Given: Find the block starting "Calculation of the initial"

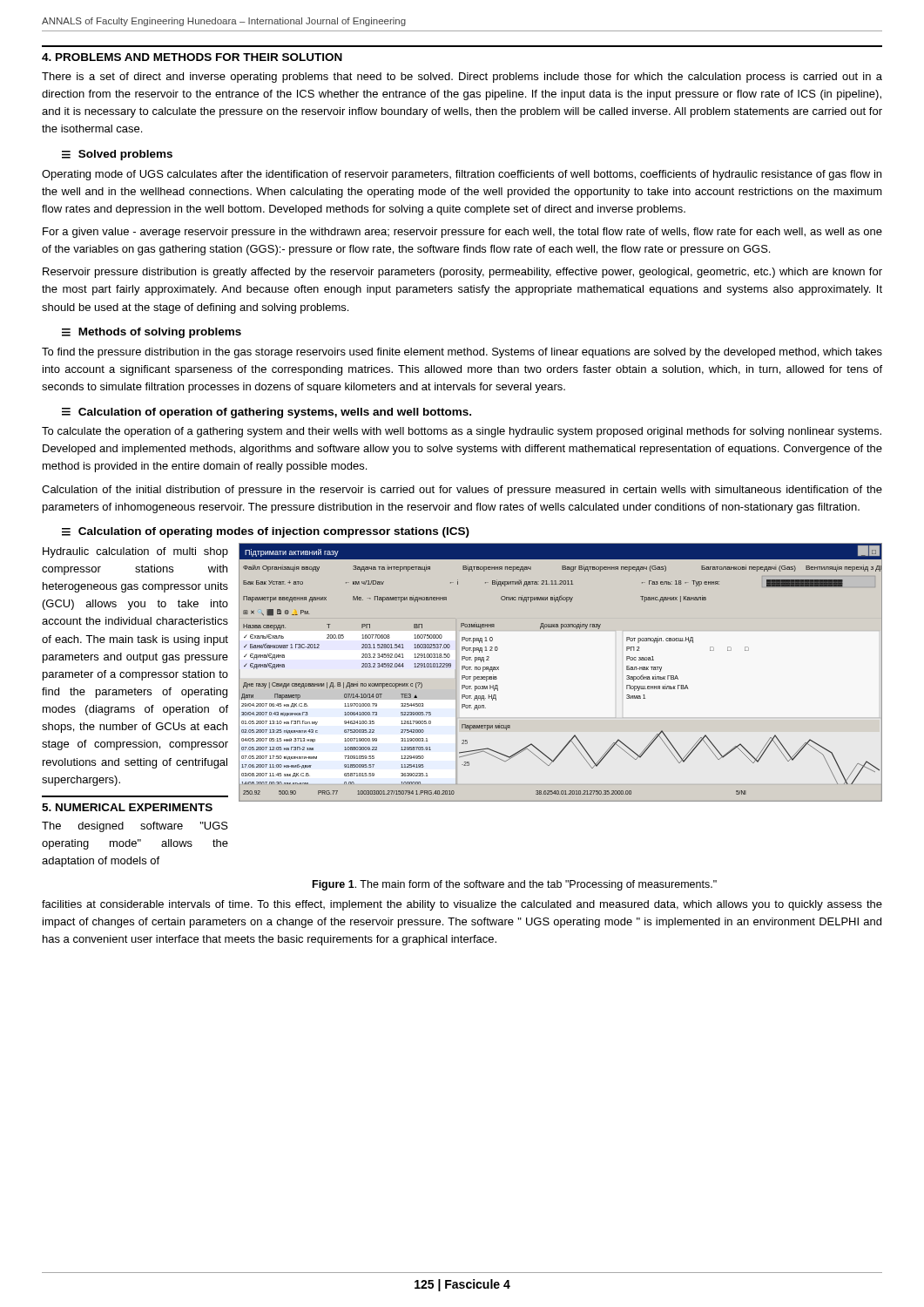Looking at the screenshot, I should [462, 498].
